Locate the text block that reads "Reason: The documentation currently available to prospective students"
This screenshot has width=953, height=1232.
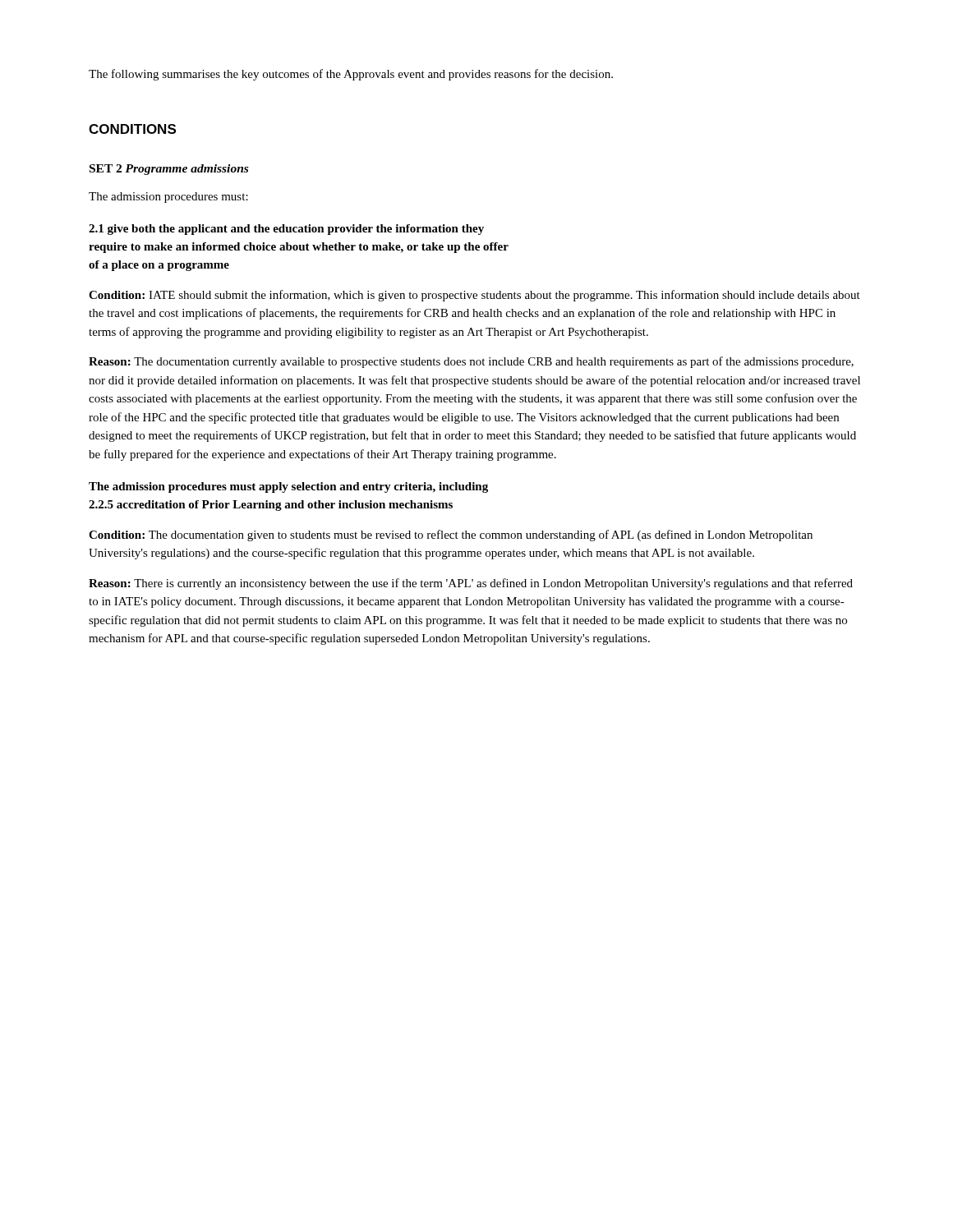tap(475, 408)
